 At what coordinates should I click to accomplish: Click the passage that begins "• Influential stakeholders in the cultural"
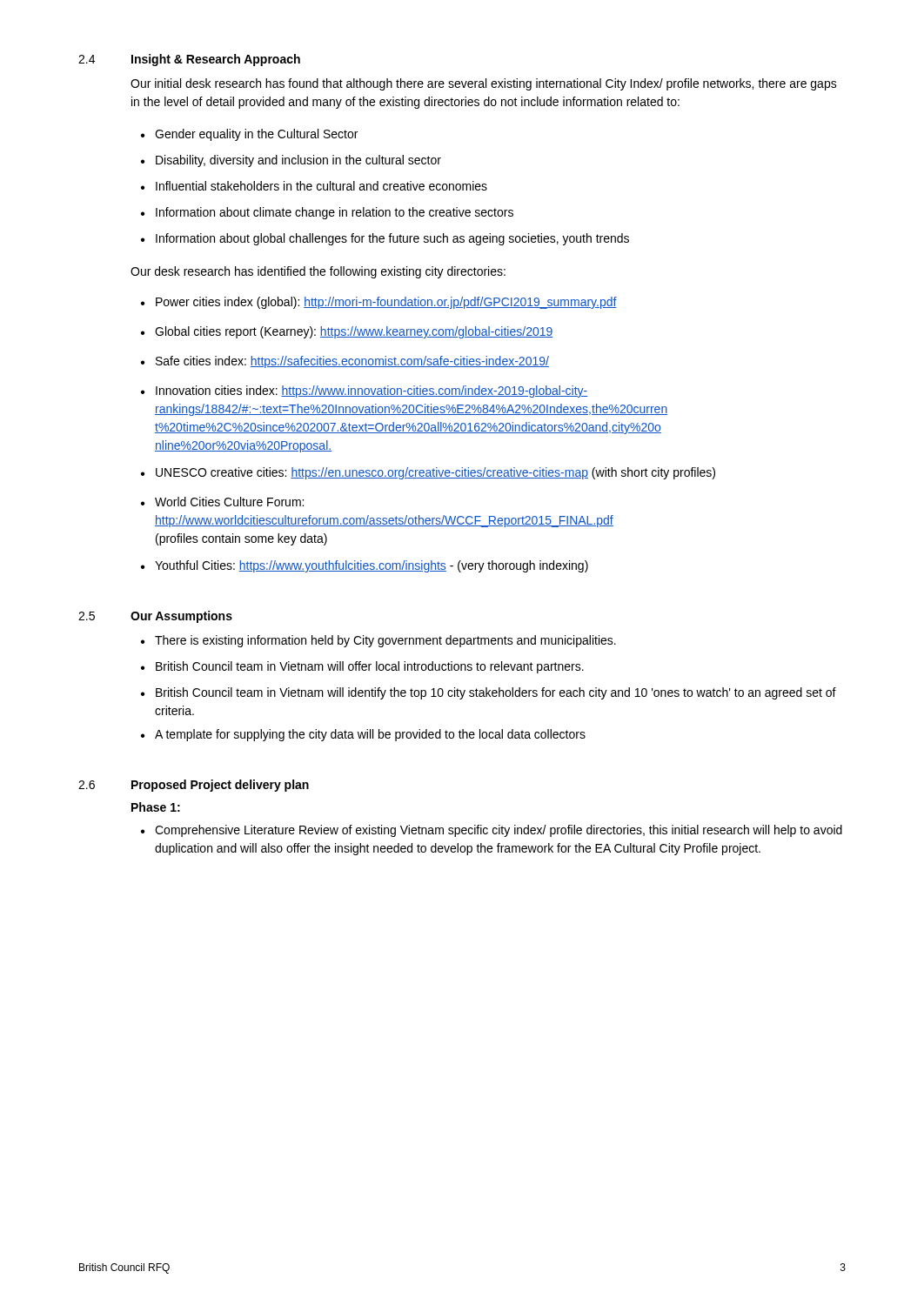[488, 188]
